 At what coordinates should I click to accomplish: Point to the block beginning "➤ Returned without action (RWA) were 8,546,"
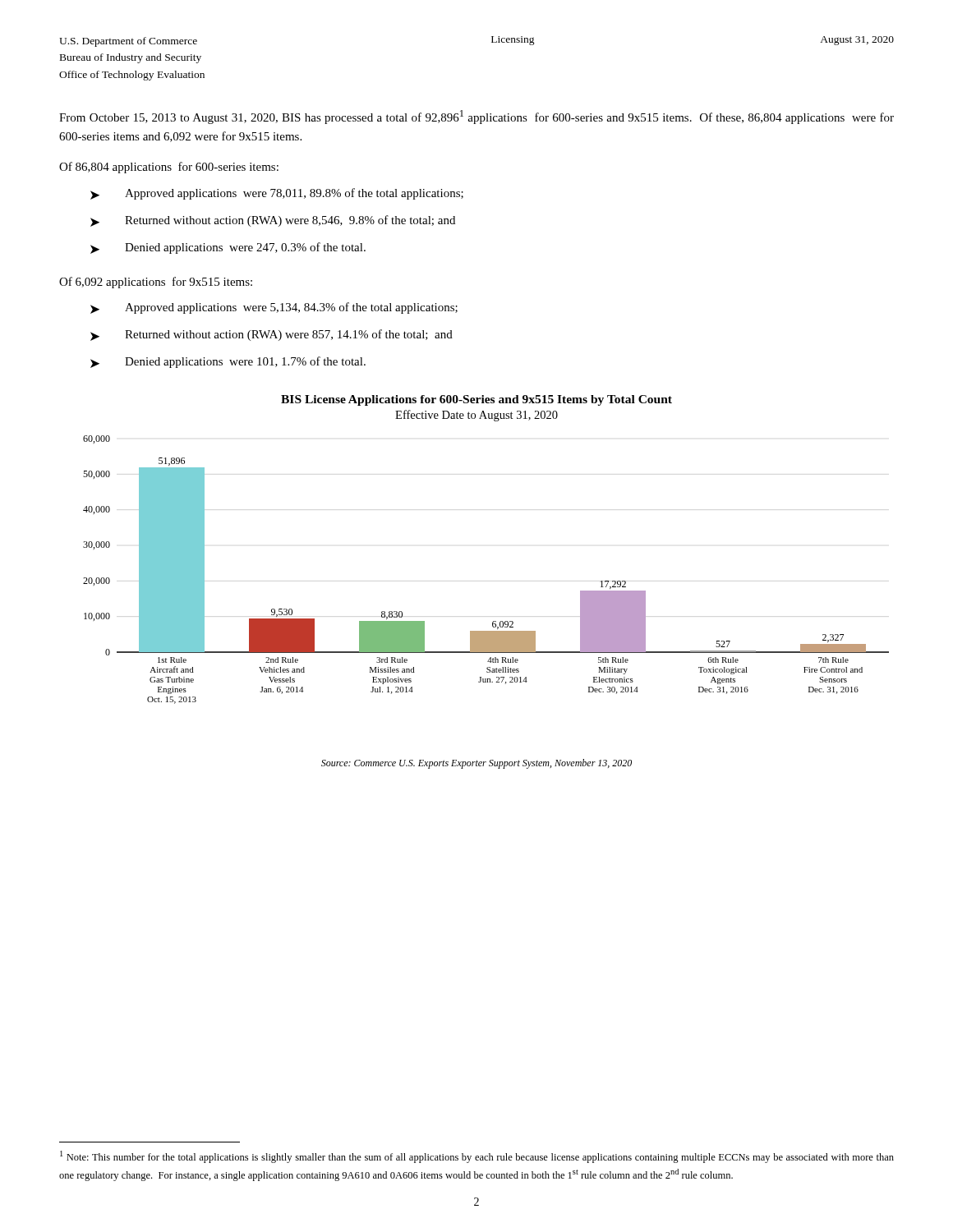point(273,221)
